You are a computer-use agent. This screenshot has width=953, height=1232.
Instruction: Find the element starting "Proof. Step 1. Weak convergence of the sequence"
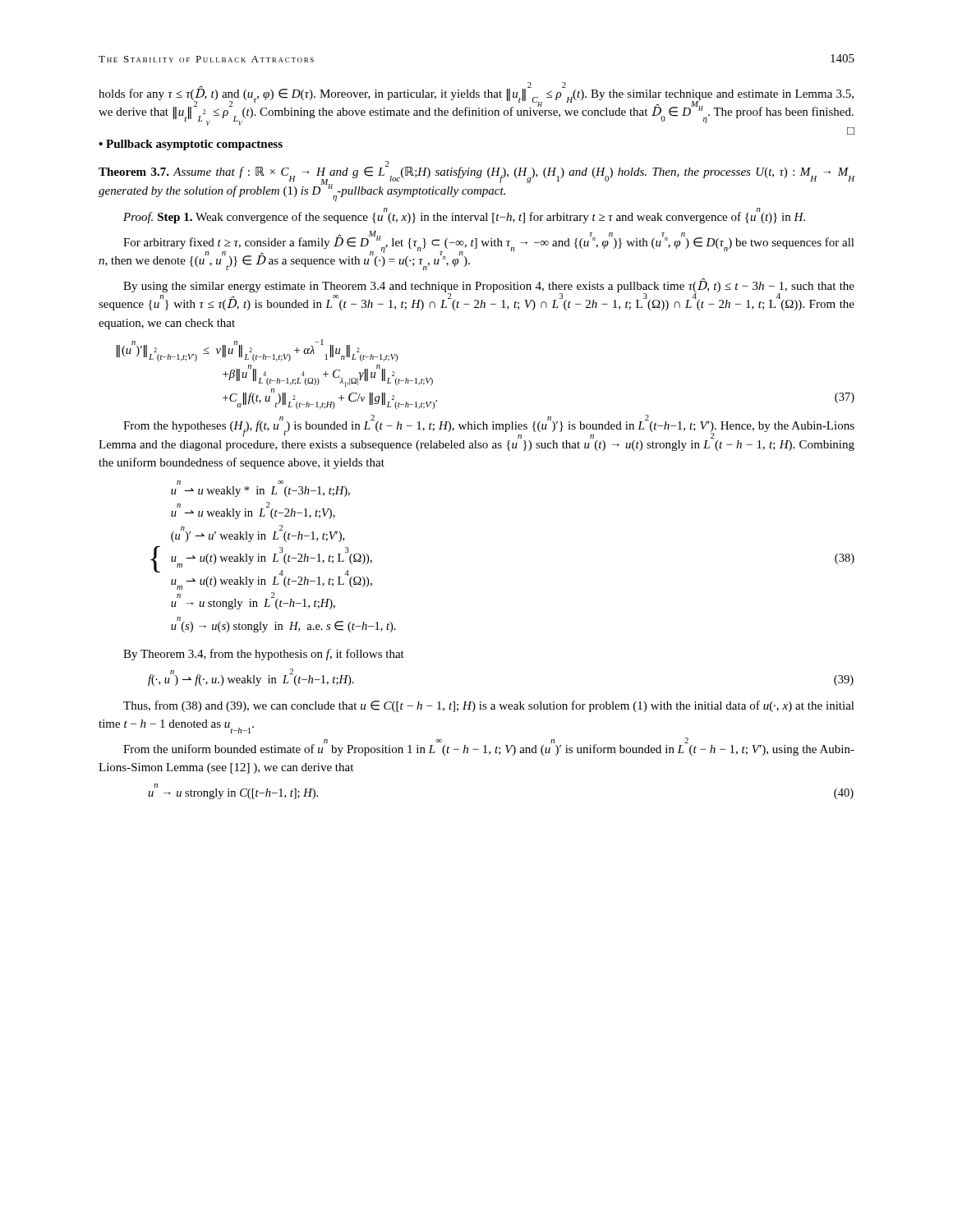465,216
